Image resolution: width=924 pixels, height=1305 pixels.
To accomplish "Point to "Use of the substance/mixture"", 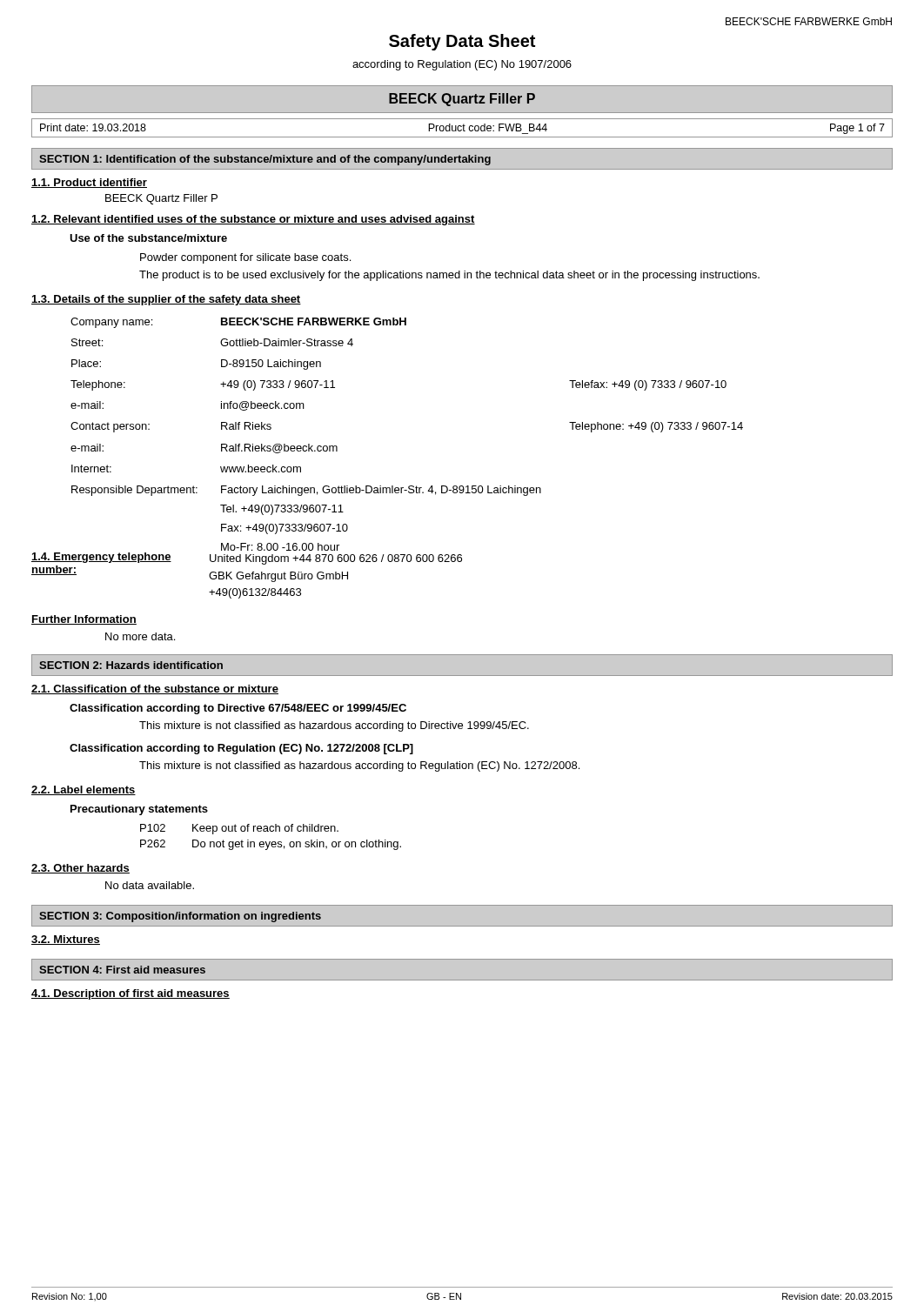I will click(x=148, y=238).
